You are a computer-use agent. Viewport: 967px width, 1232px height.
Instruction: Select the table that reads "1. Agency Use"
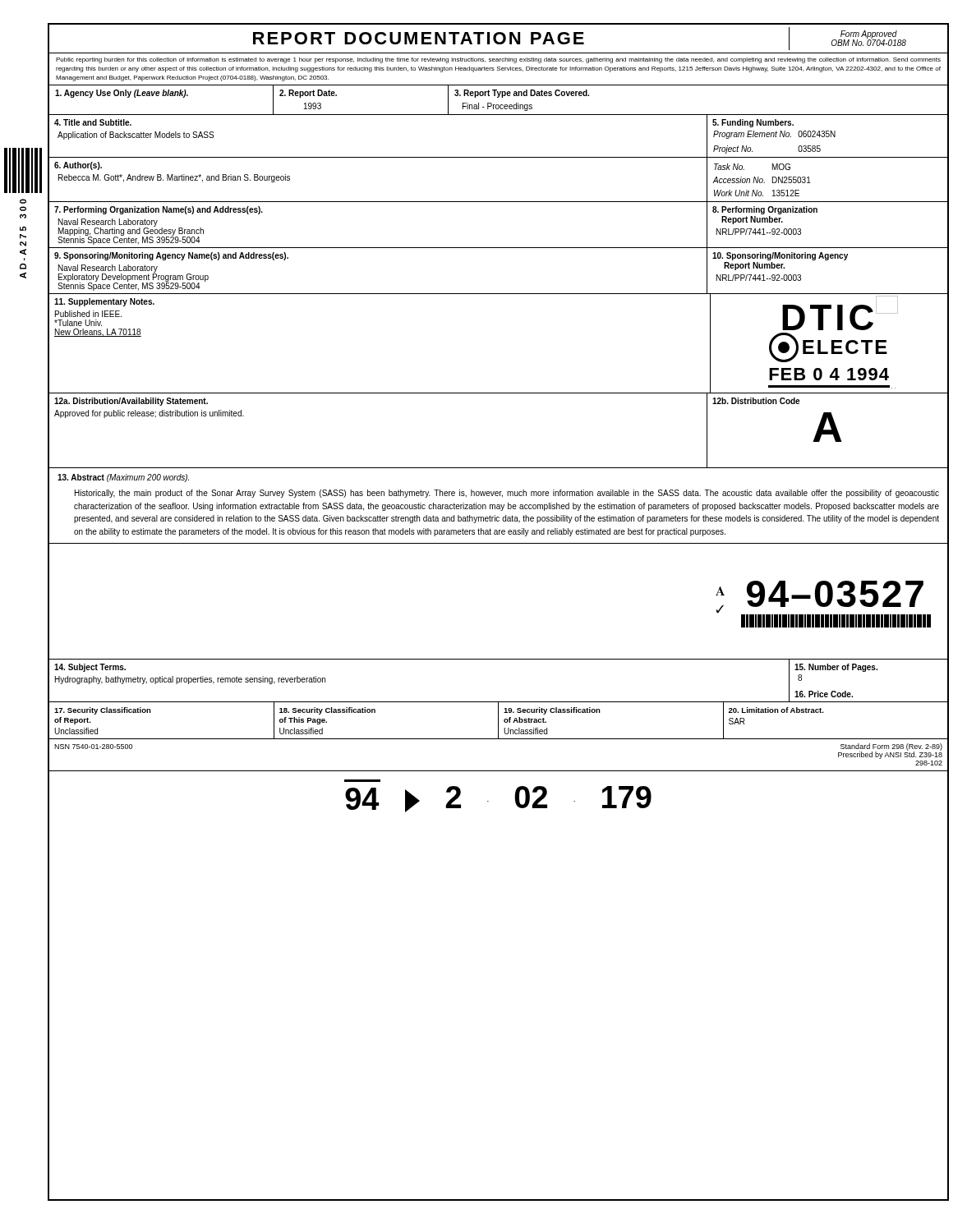161,100
